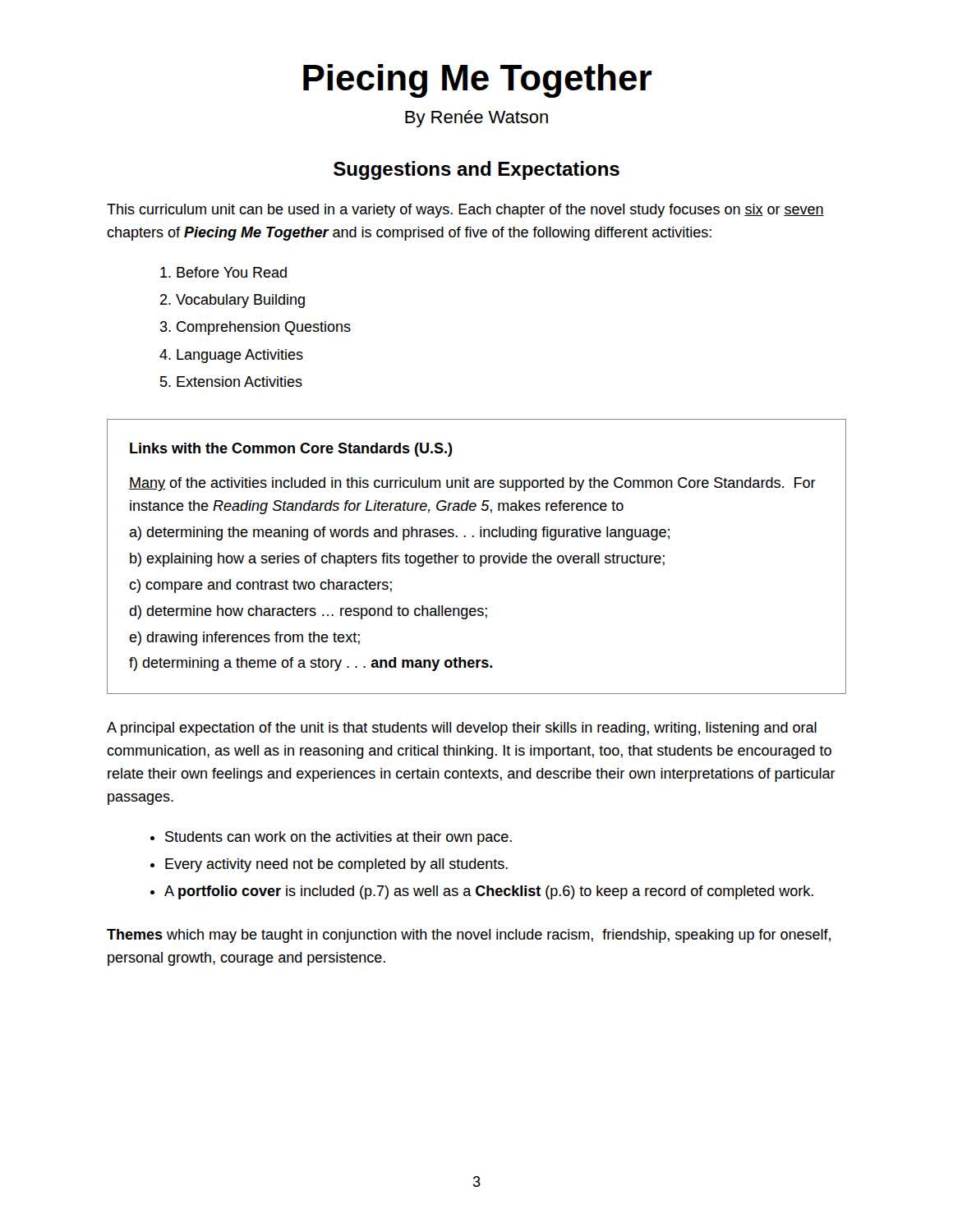Image resolution: width=953 pixels, height=1232 pixels.
Task: Find the region starting "Vocabulary Building"
Action: pos(241,300)
